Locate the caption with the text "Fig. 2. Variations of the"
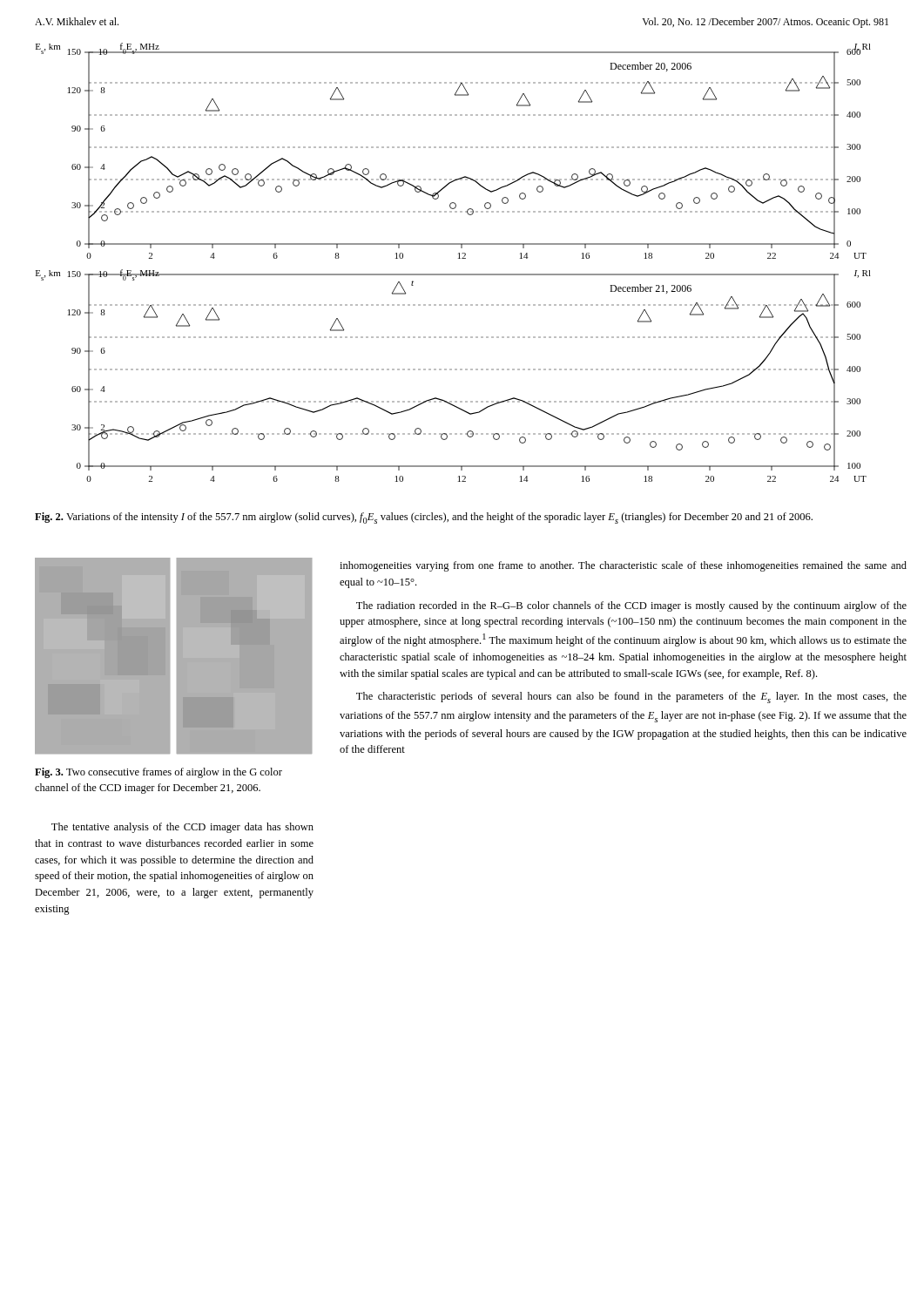The image size is (924, 1307). click(424, 518)
